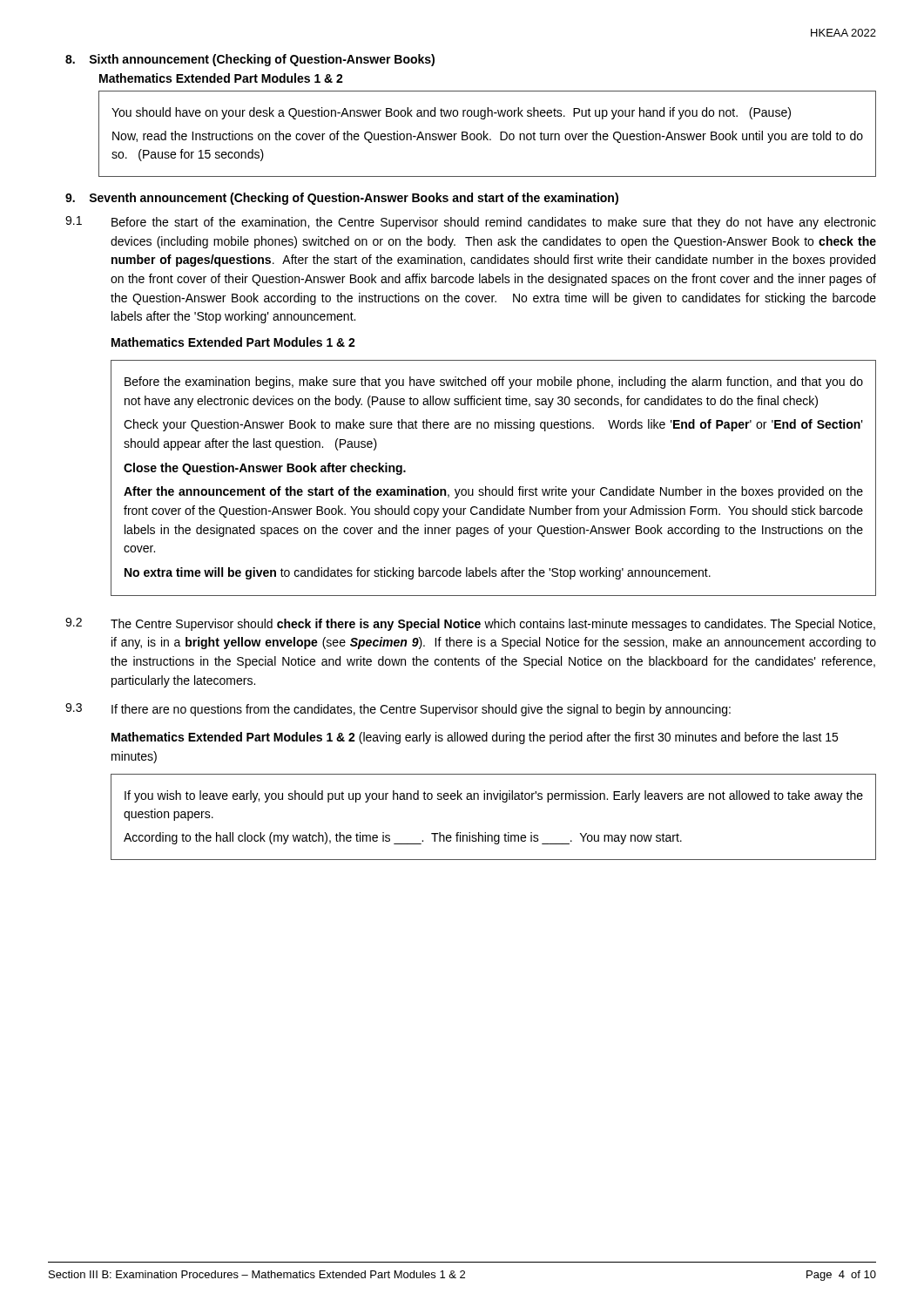Locate the section header containing "9. Seventh announcement (Checking"

(342, 198)
